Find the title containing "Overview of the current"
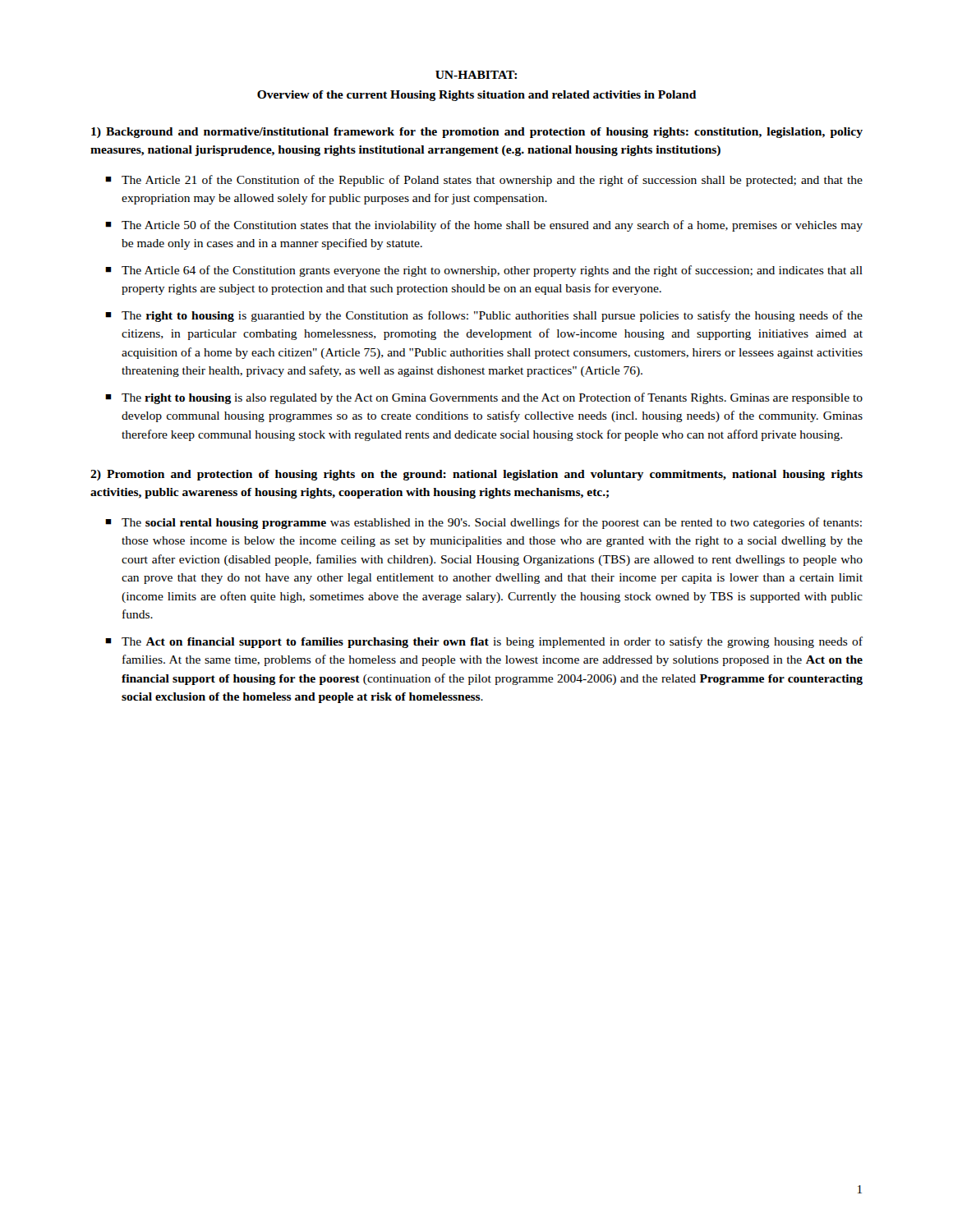The width and height of the screenshot is (953, 1232). pos(476,94)
